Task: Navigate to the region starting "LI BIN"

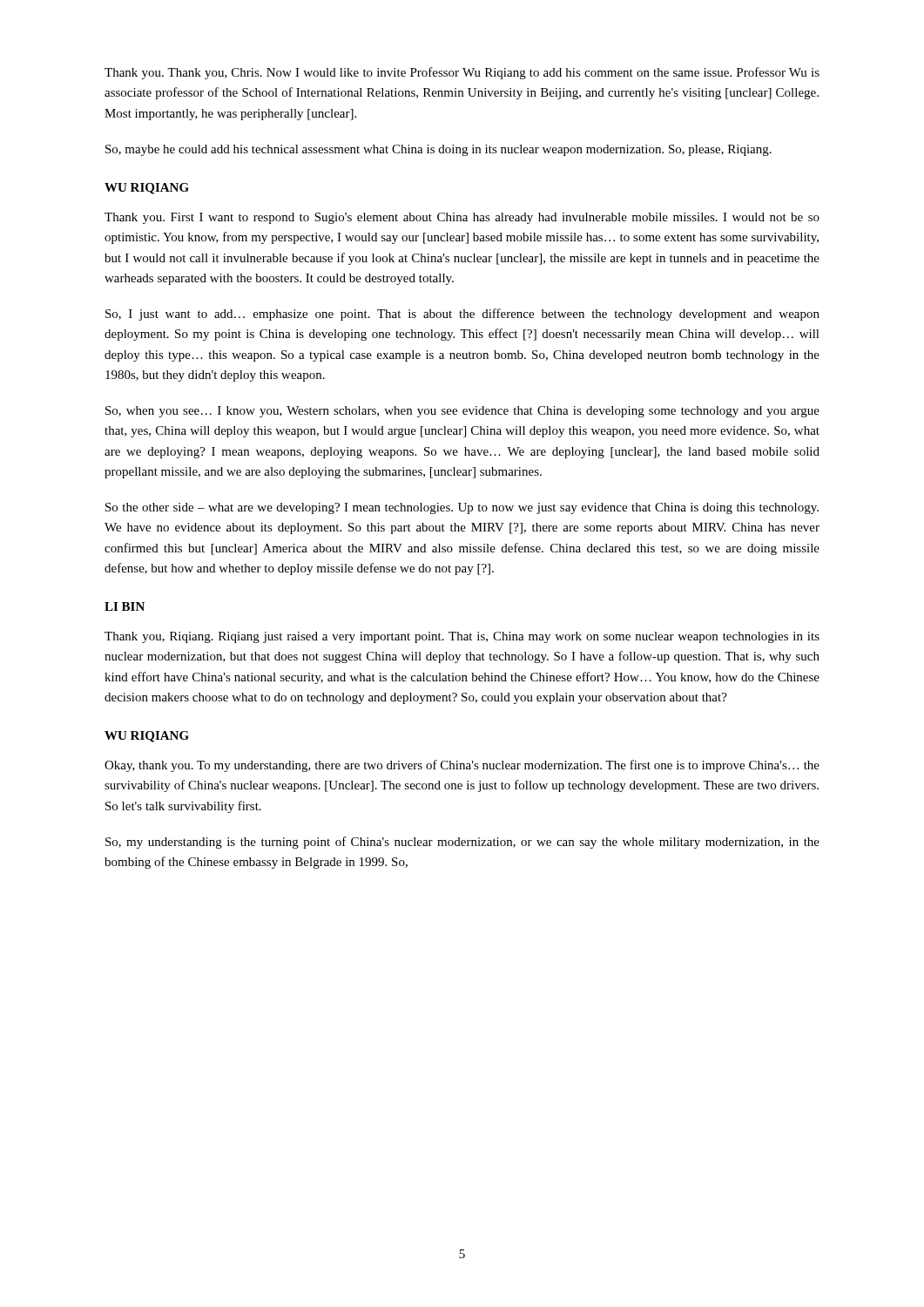Action: pos(125,606)
